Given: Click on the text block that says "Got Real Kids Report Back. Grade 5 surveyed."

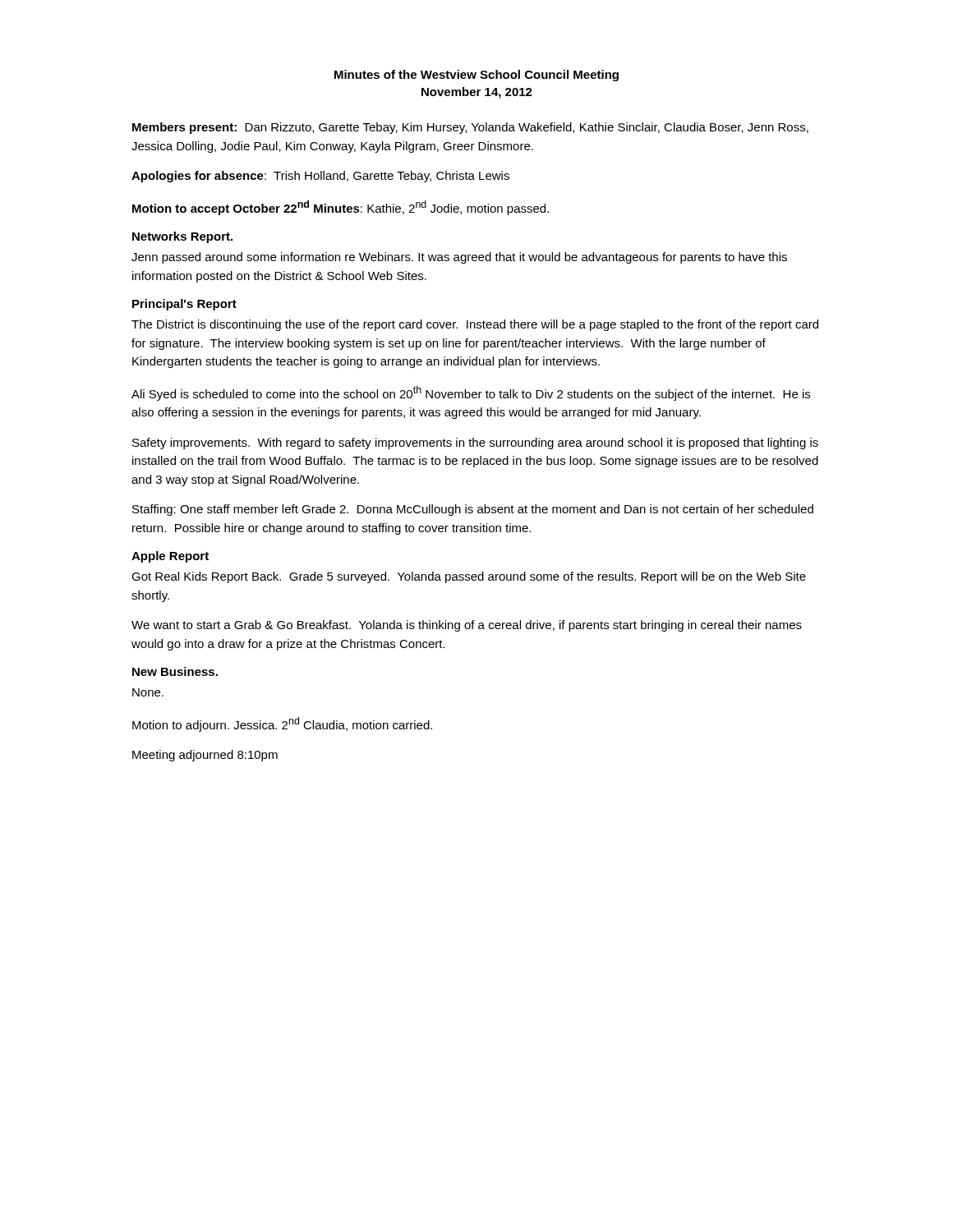Looking at the screenshot, I should click(x=469, y=585).
